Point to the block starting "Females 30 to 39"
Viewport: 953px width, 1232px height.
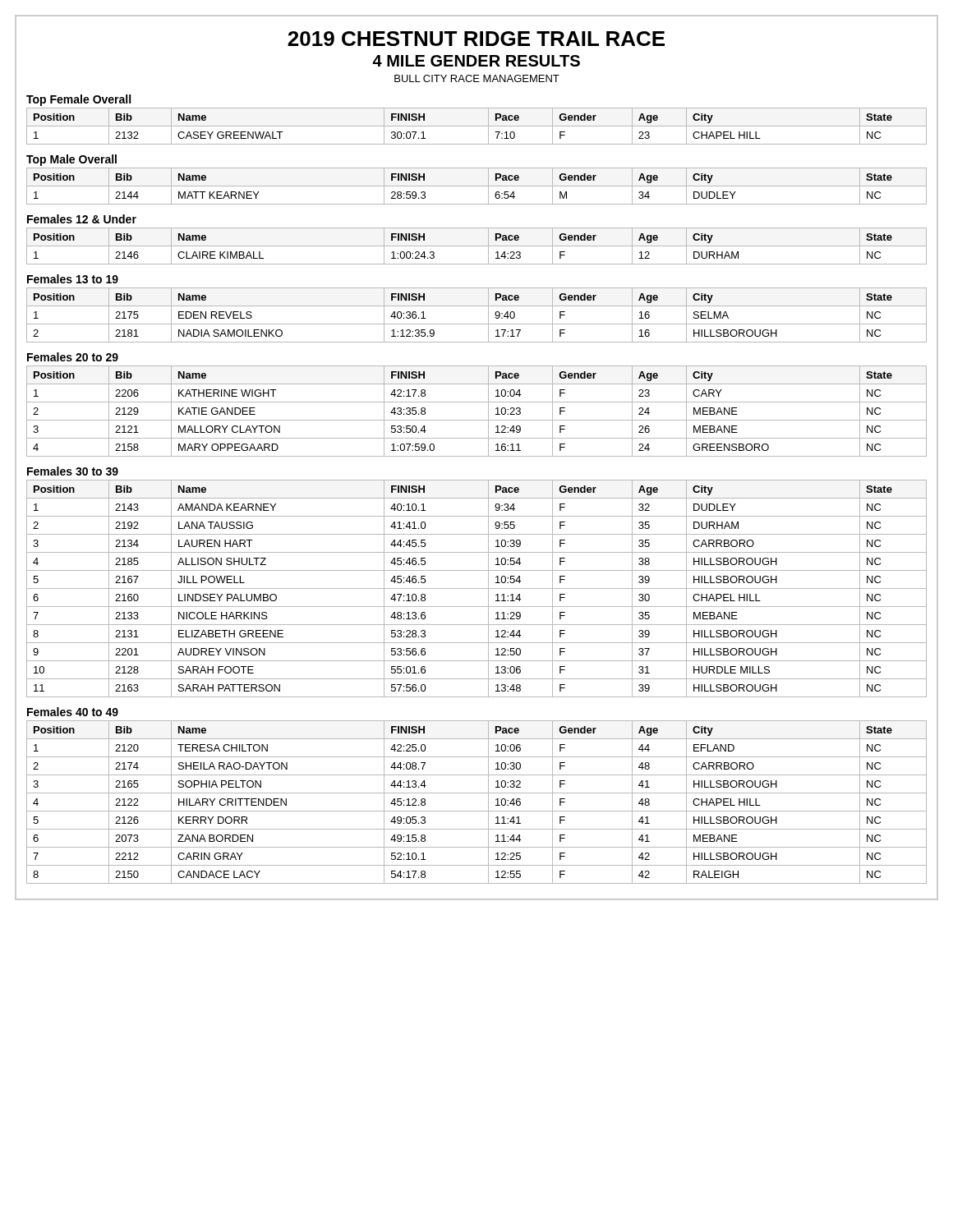72,471
